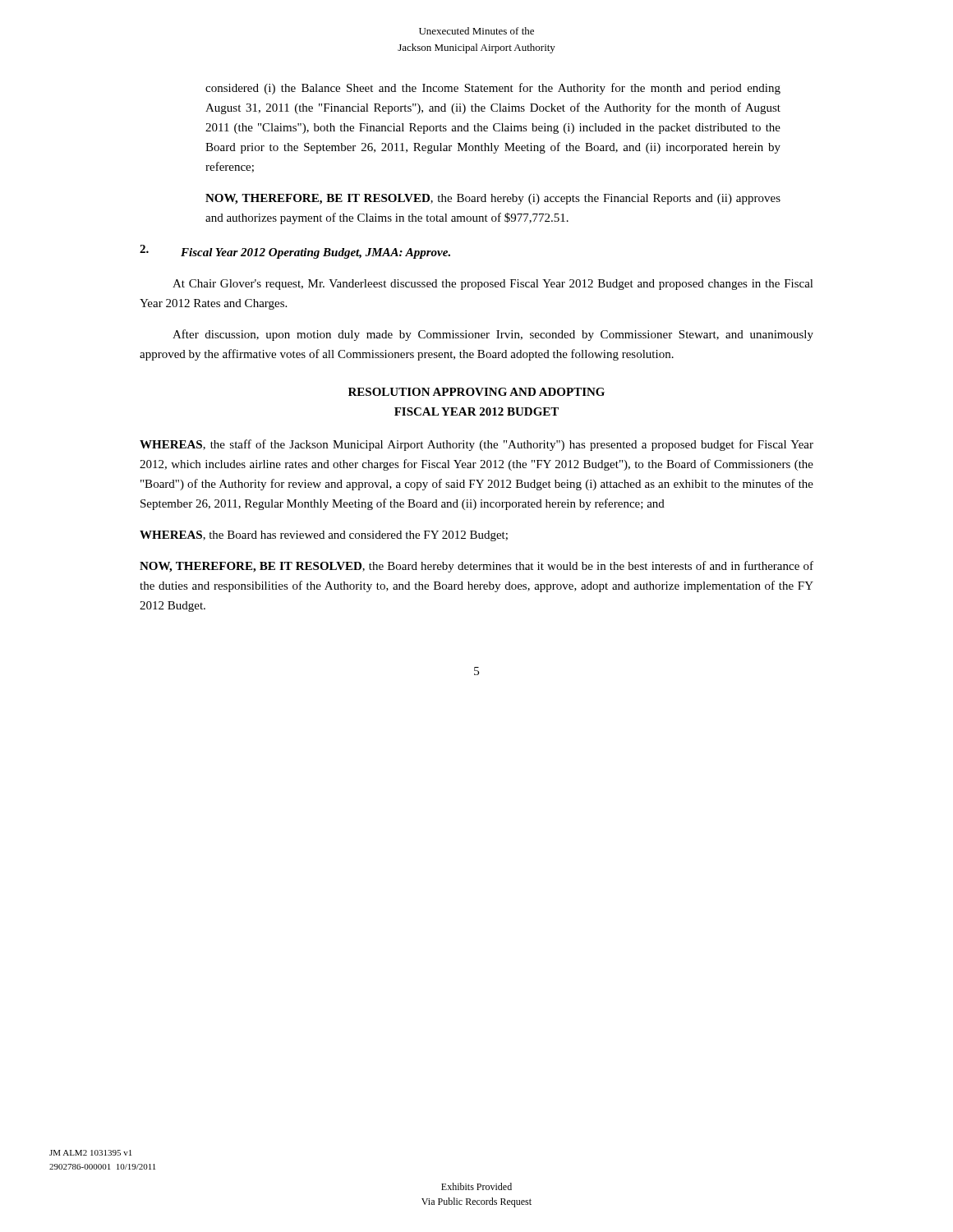Point to the block beginning "At Chair Glover's request, Mr. Vanderleest"

[x=476, y=293]
